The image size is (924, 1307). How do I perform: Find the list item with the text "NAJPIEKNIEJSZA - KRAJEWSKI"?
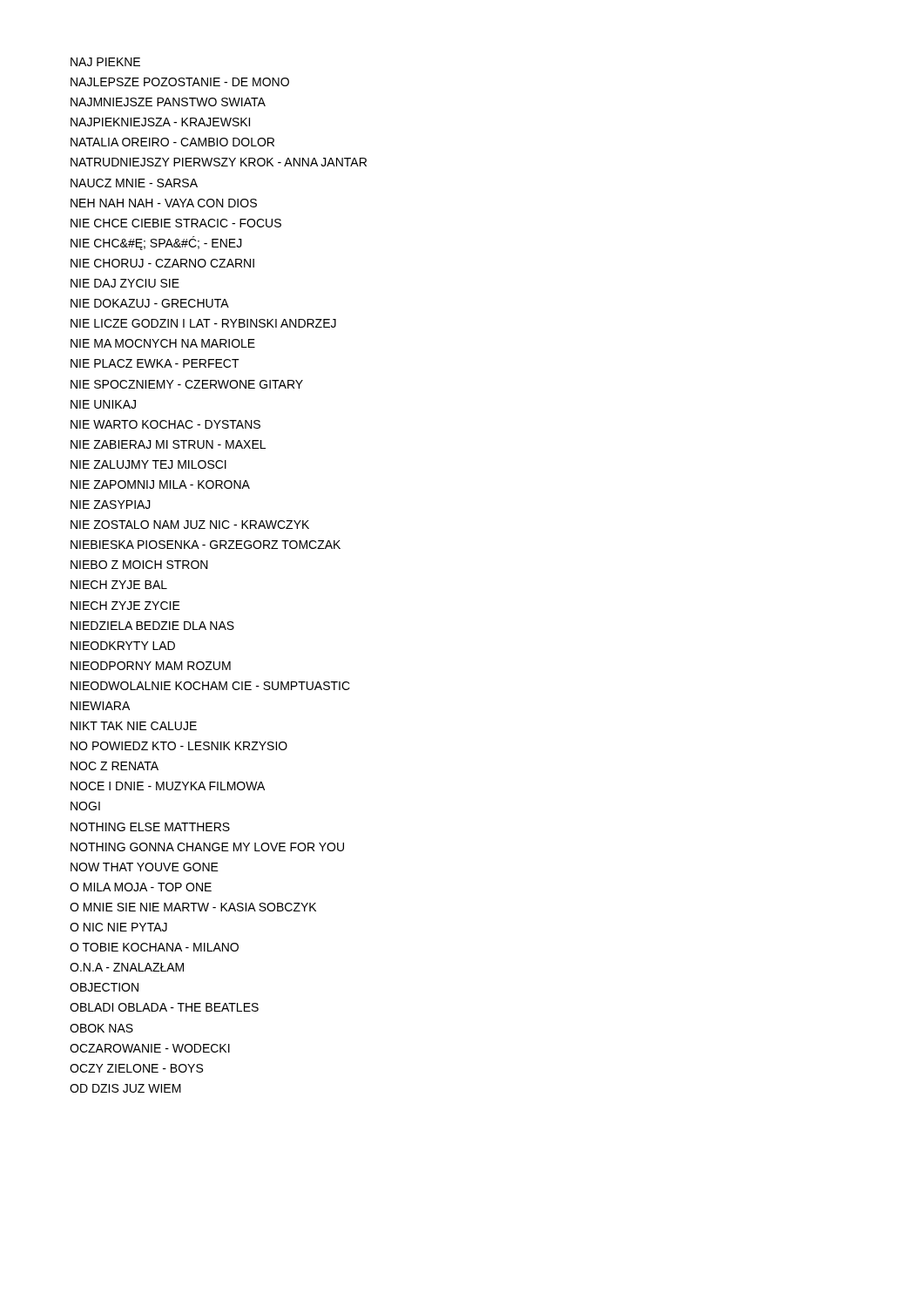point(160,122)
